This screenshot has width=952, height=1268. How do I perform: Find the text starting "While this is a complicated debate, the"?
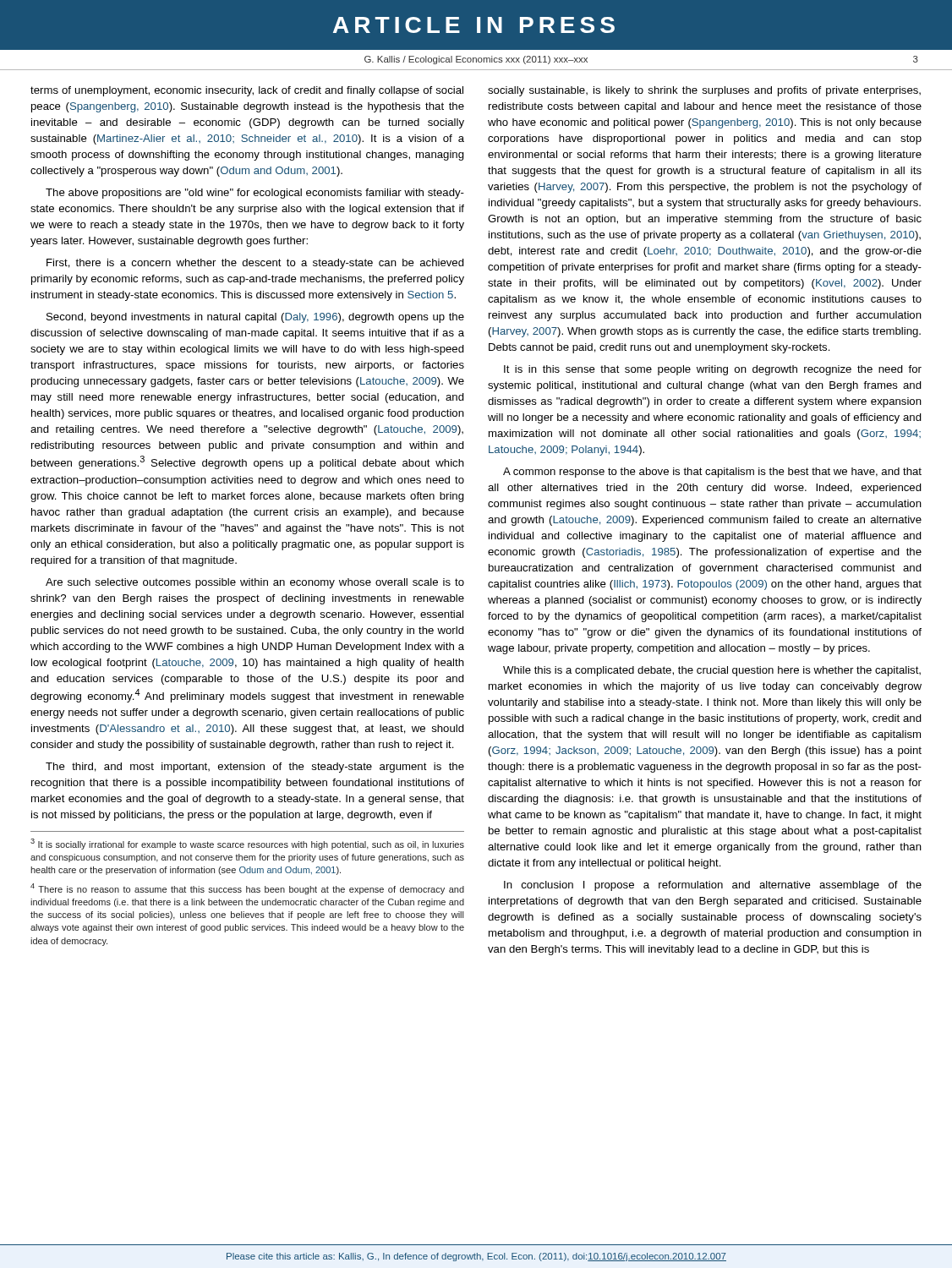click(705, 767)
